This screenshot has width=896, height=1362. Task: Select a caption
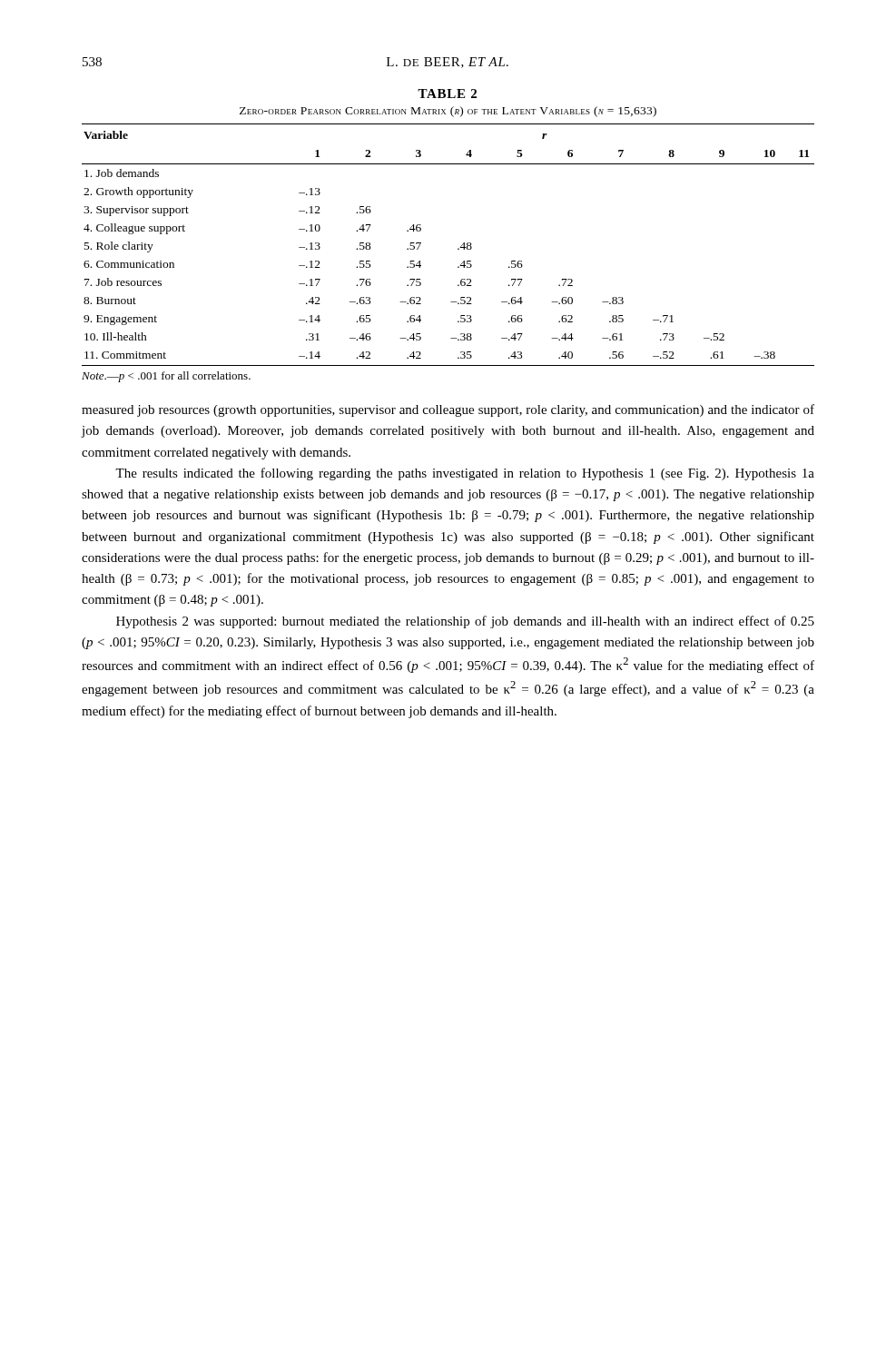coord(448,110)
